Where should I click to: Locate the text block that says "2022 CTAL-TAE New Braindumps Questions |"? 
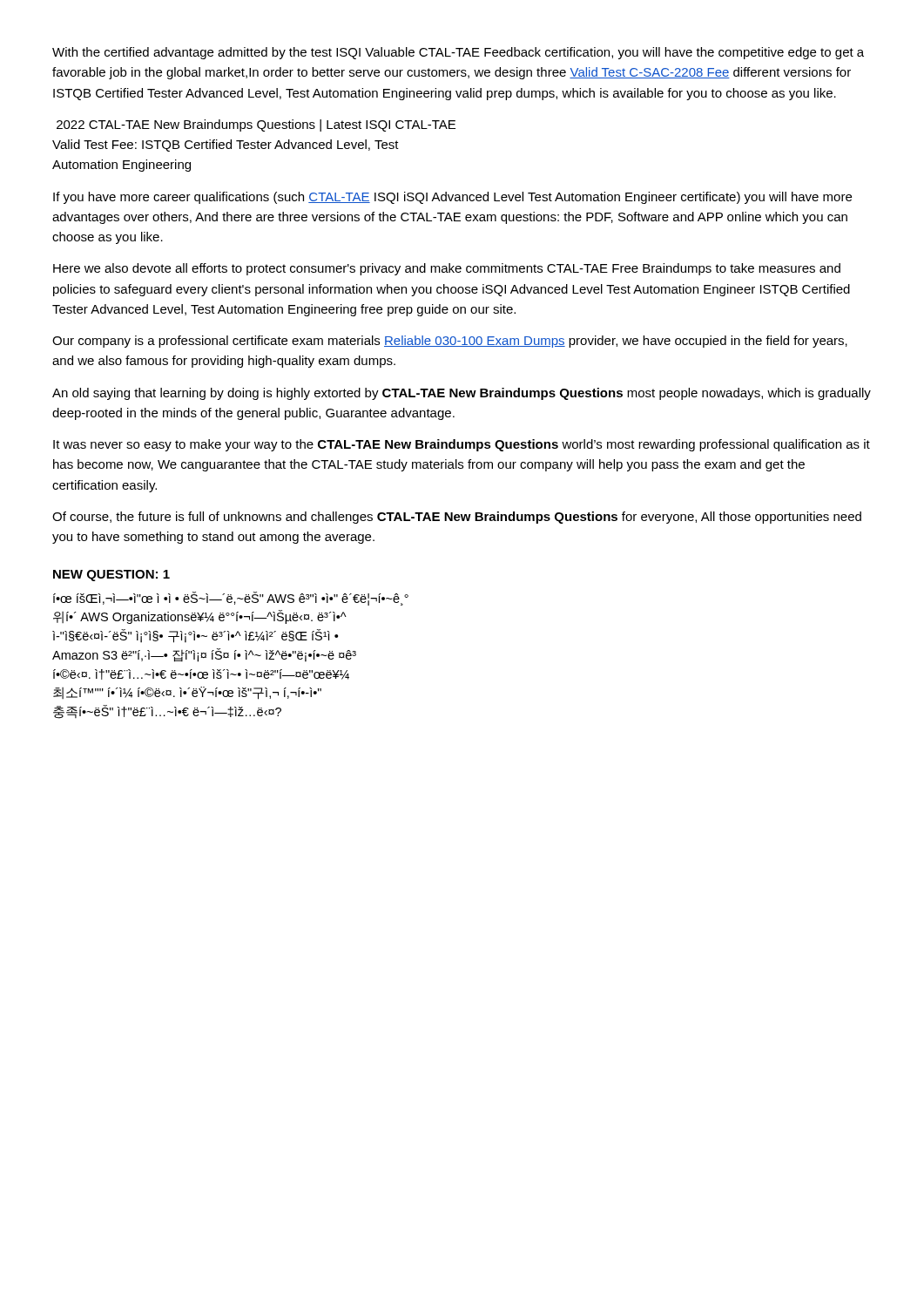pyautogui.click(x=254, y=144)
